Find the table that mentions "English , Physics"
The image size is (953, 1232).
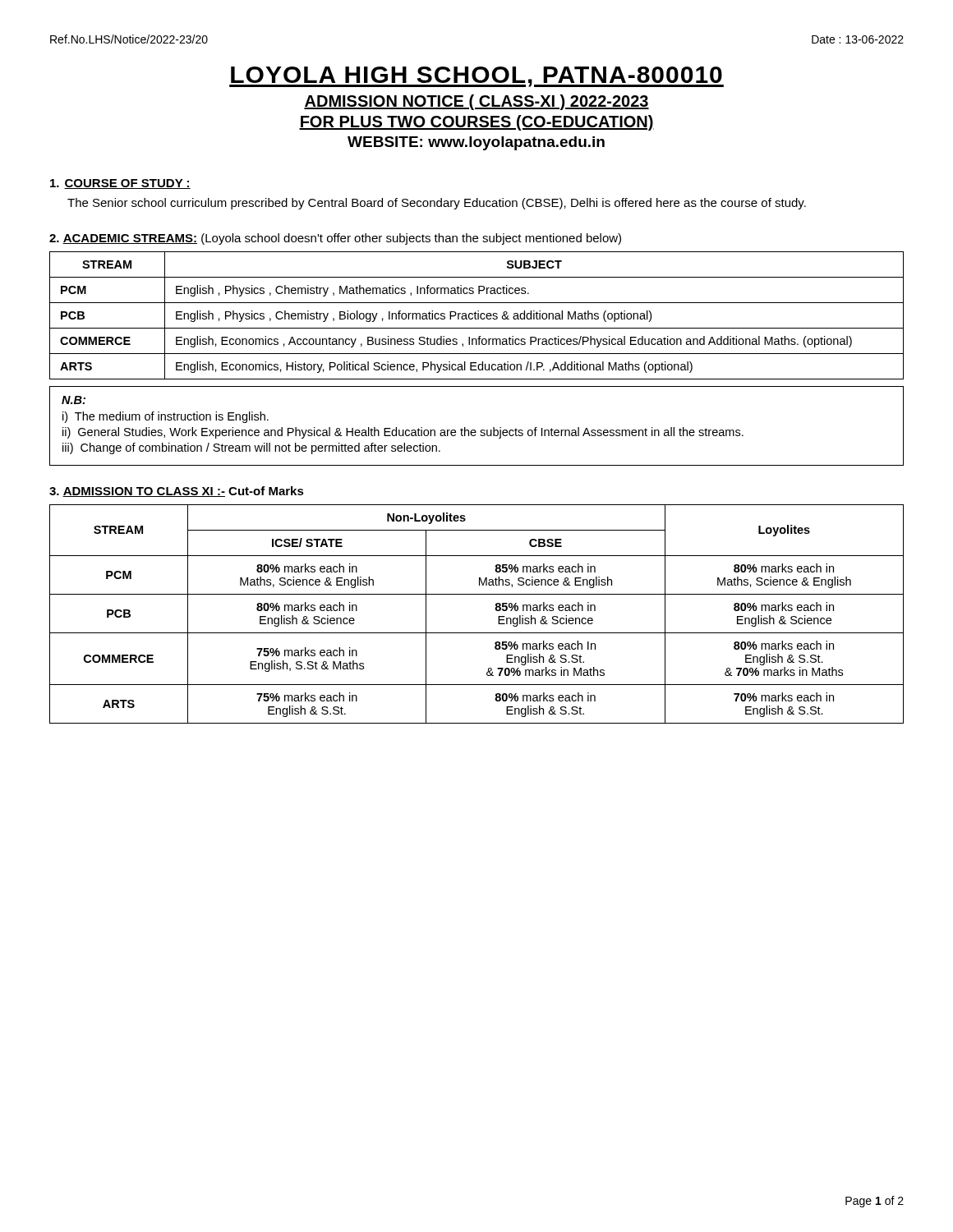[476, 315]
